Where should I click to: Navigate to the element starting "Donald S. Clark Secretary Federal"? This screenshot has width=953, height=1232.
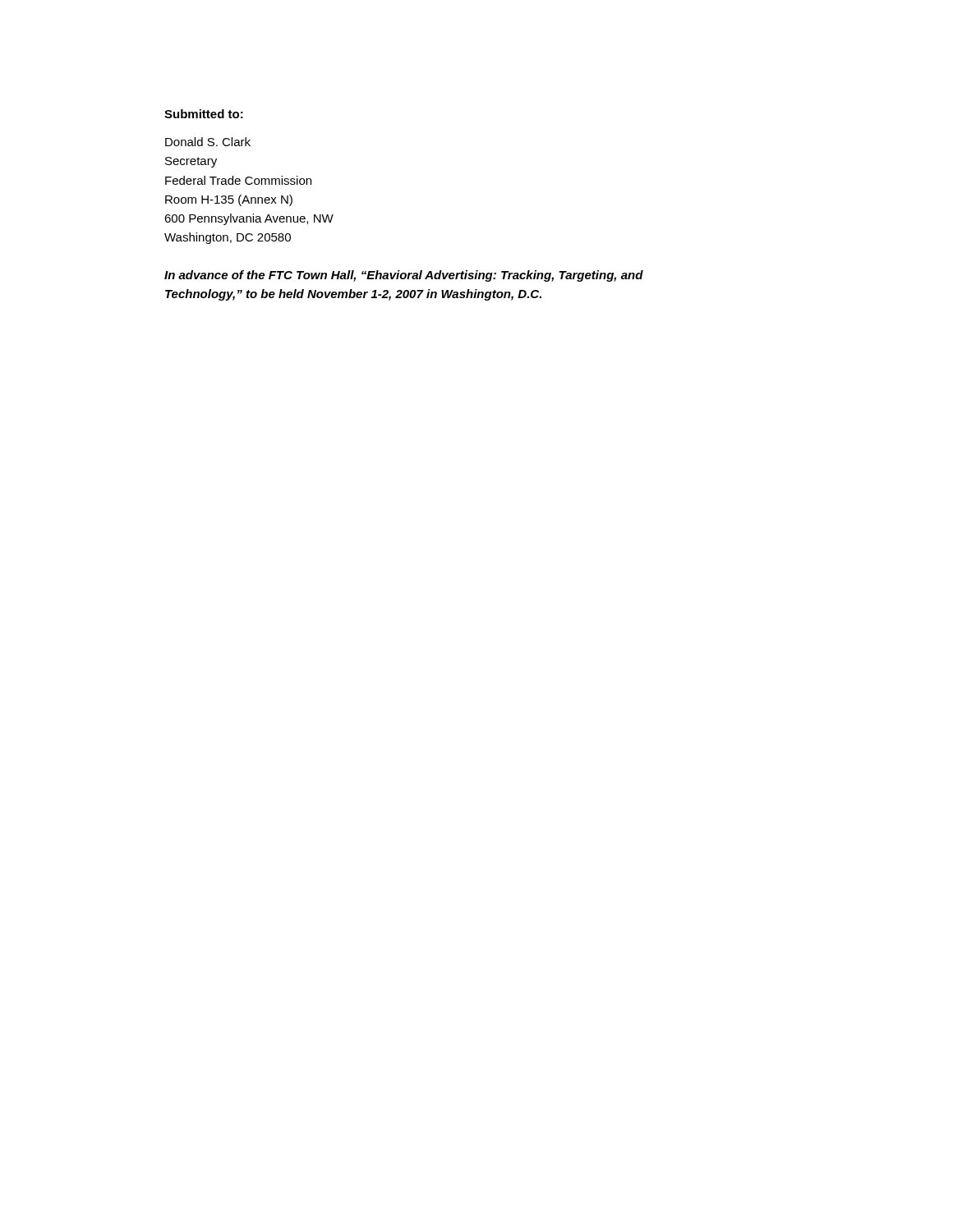tap(249, 189)
